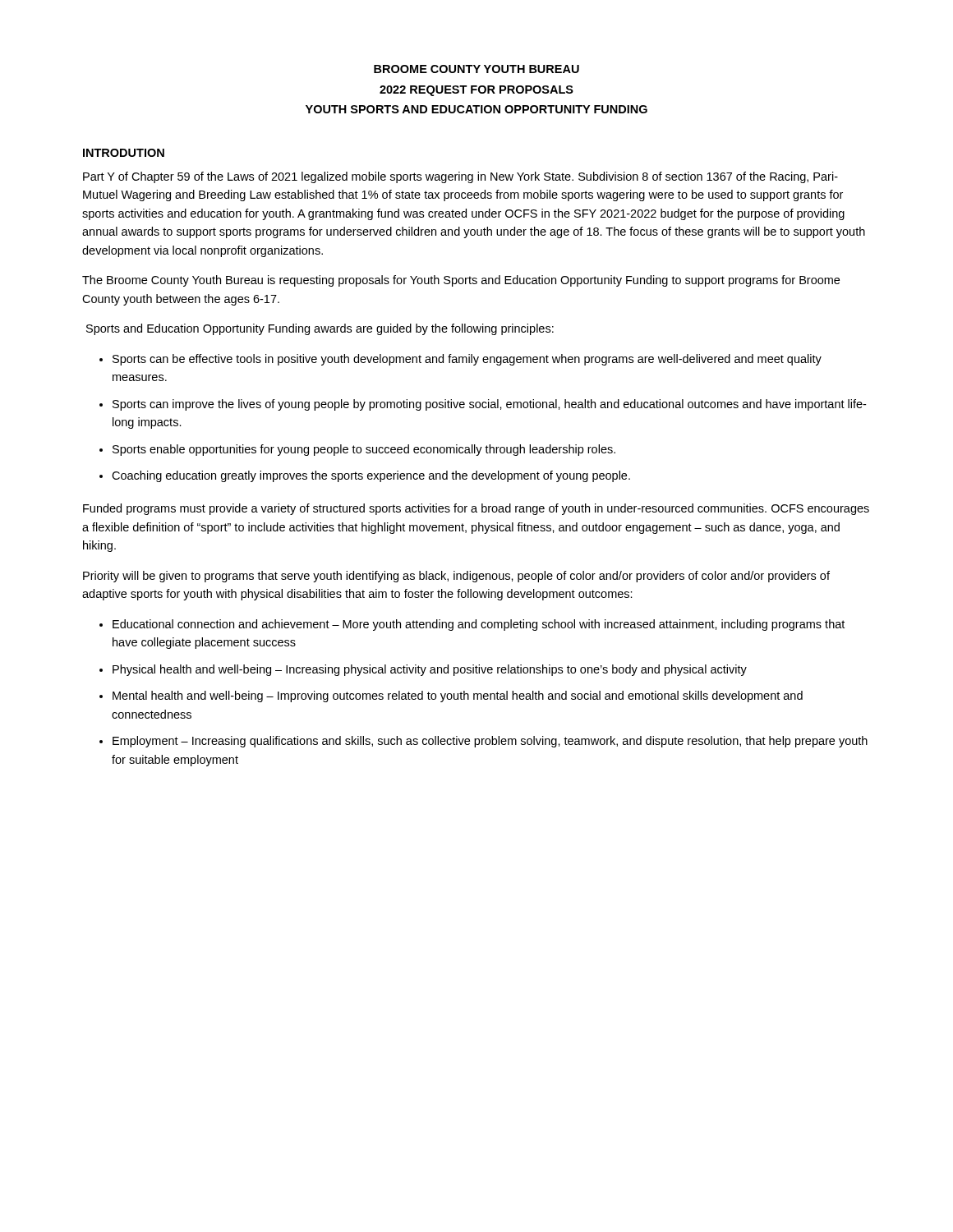Click the passage that begins "Coaching education greatly improves the sports experience"
Image resolution: width=953 pixels, height=1232 pixels.
pyautogui.click(x=476, y=476)
